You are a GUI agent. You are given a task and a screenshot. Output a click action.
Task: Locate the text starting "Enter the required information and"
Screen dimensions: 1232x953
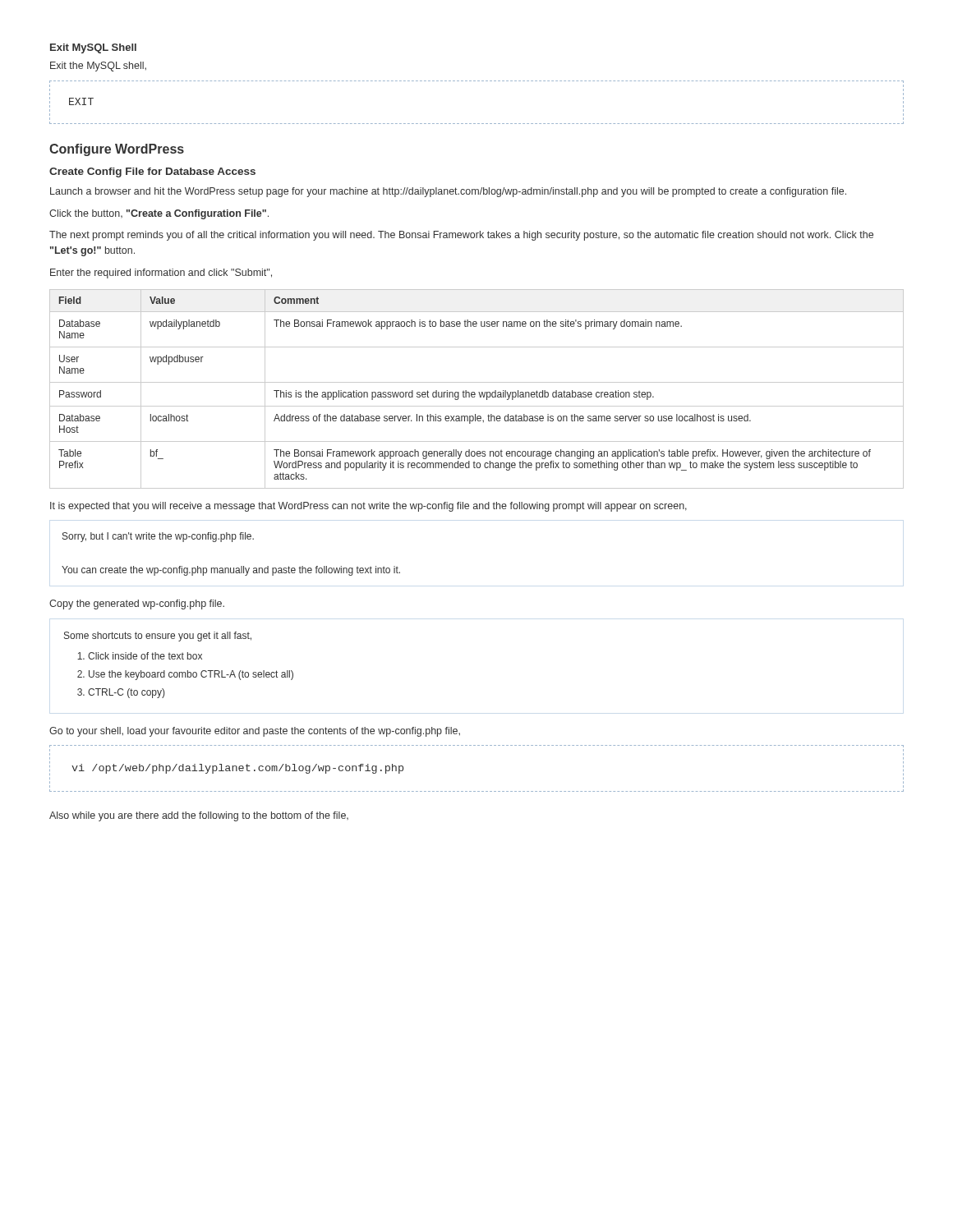pyautogui.click(x=161, y=272)
